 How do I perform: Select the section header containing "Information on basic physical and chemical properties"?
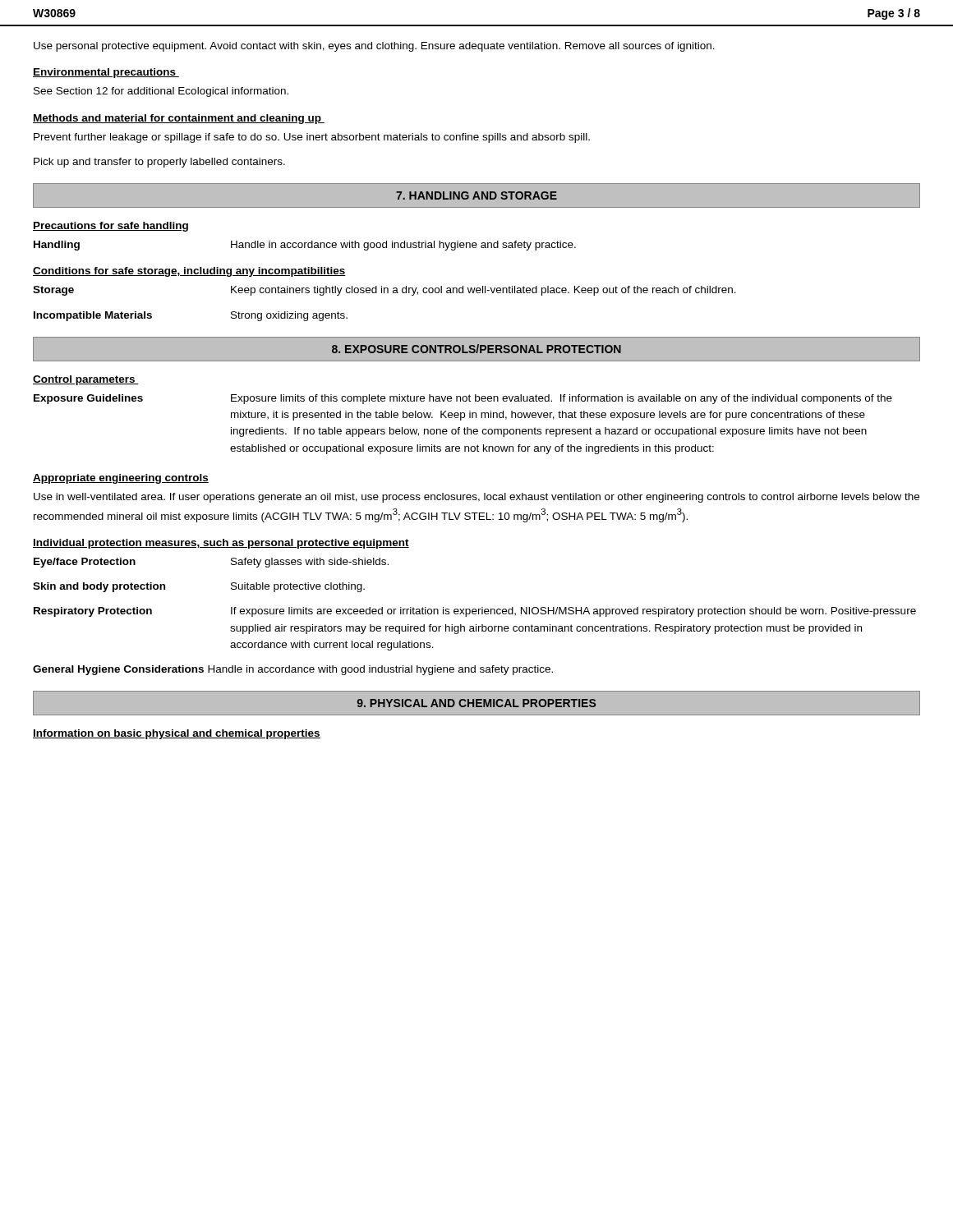(176, 733)
